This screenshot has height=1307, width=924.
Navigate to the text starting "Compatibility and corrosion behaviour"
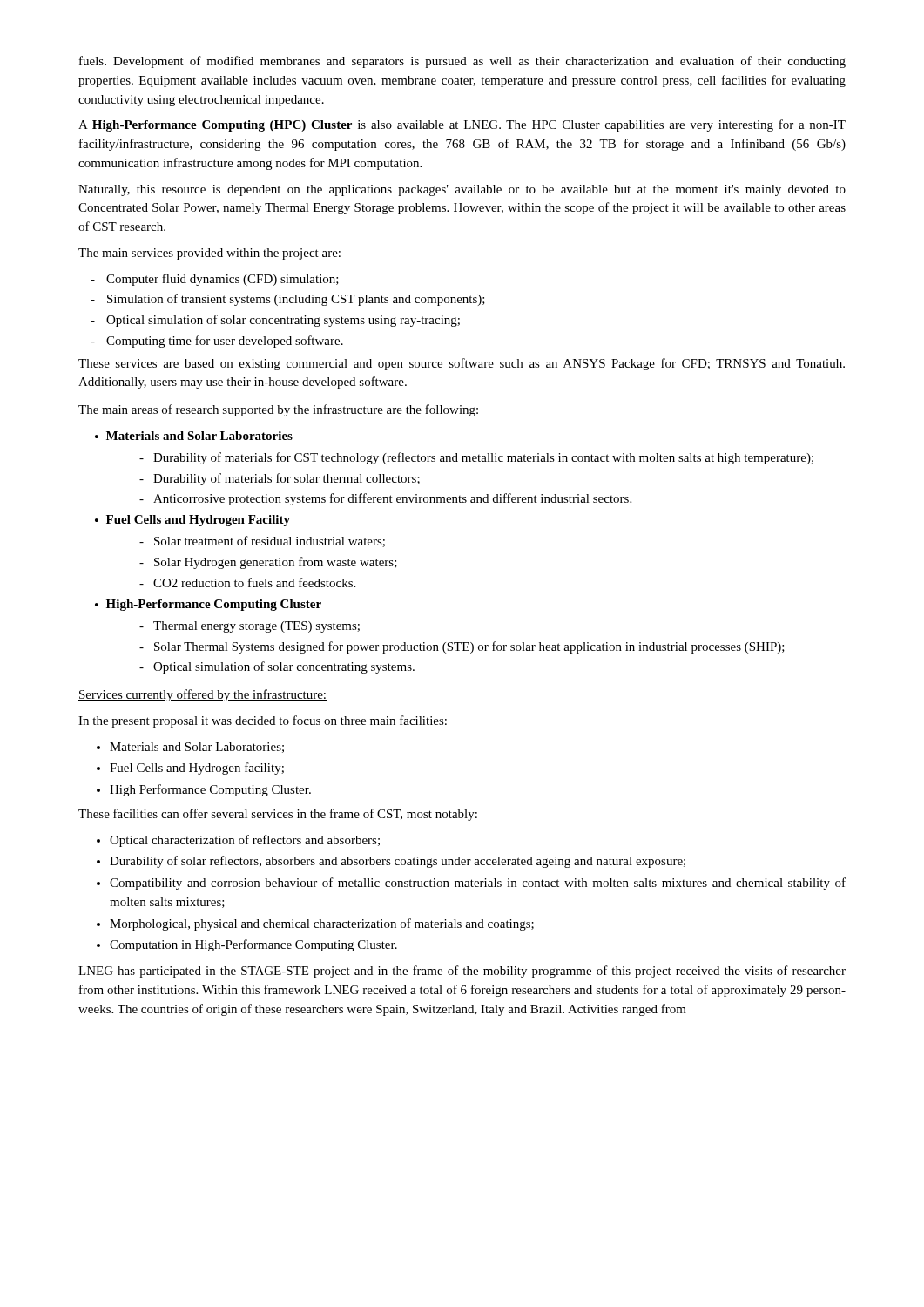point(478,892)
